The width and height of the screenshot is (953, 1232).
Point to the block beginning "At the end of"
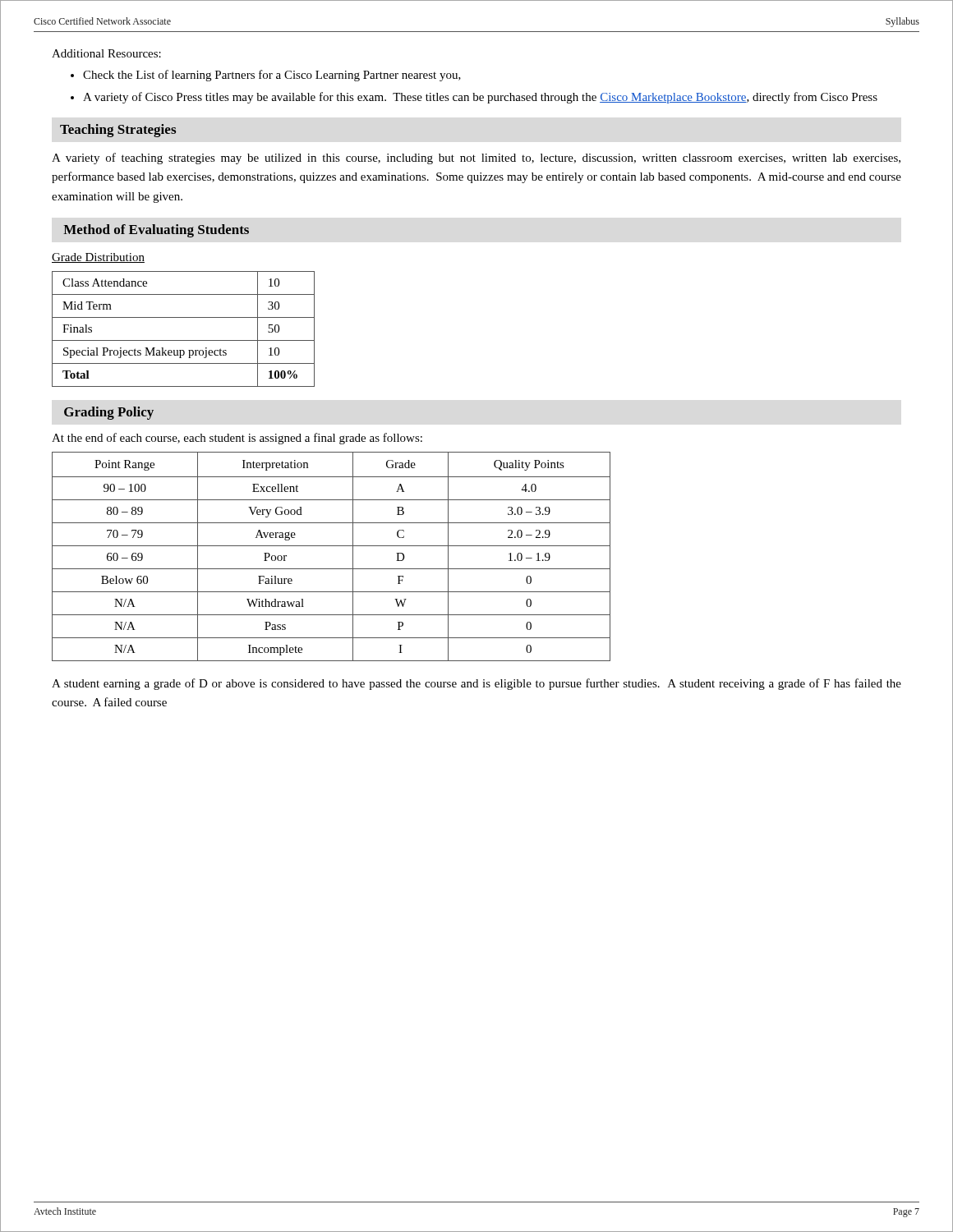(237, 438)
